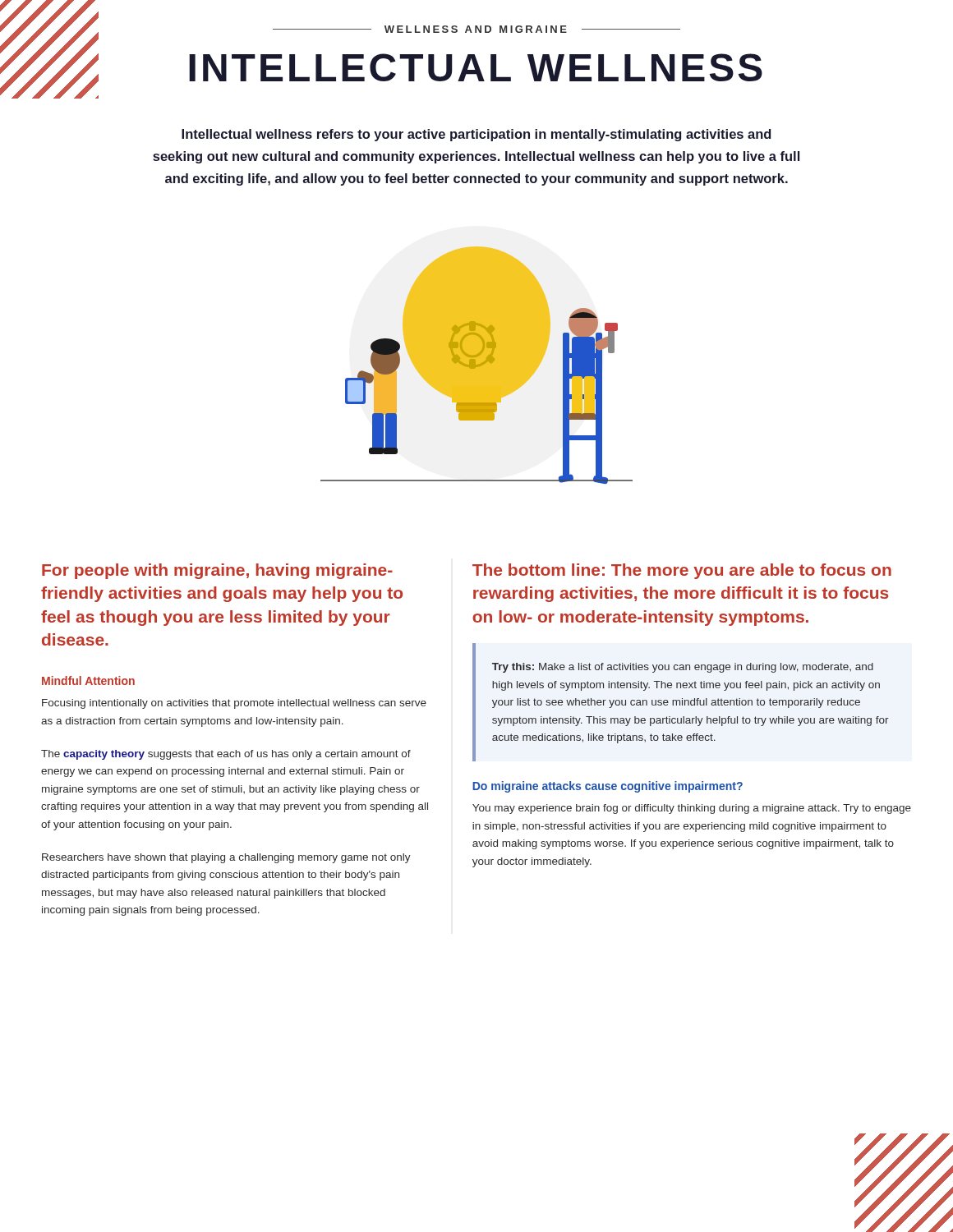This screenshot has width=953, height=1232.
Task: Locate the text starting "Try this: Make a list"
Action: click(x=690, y=702)
